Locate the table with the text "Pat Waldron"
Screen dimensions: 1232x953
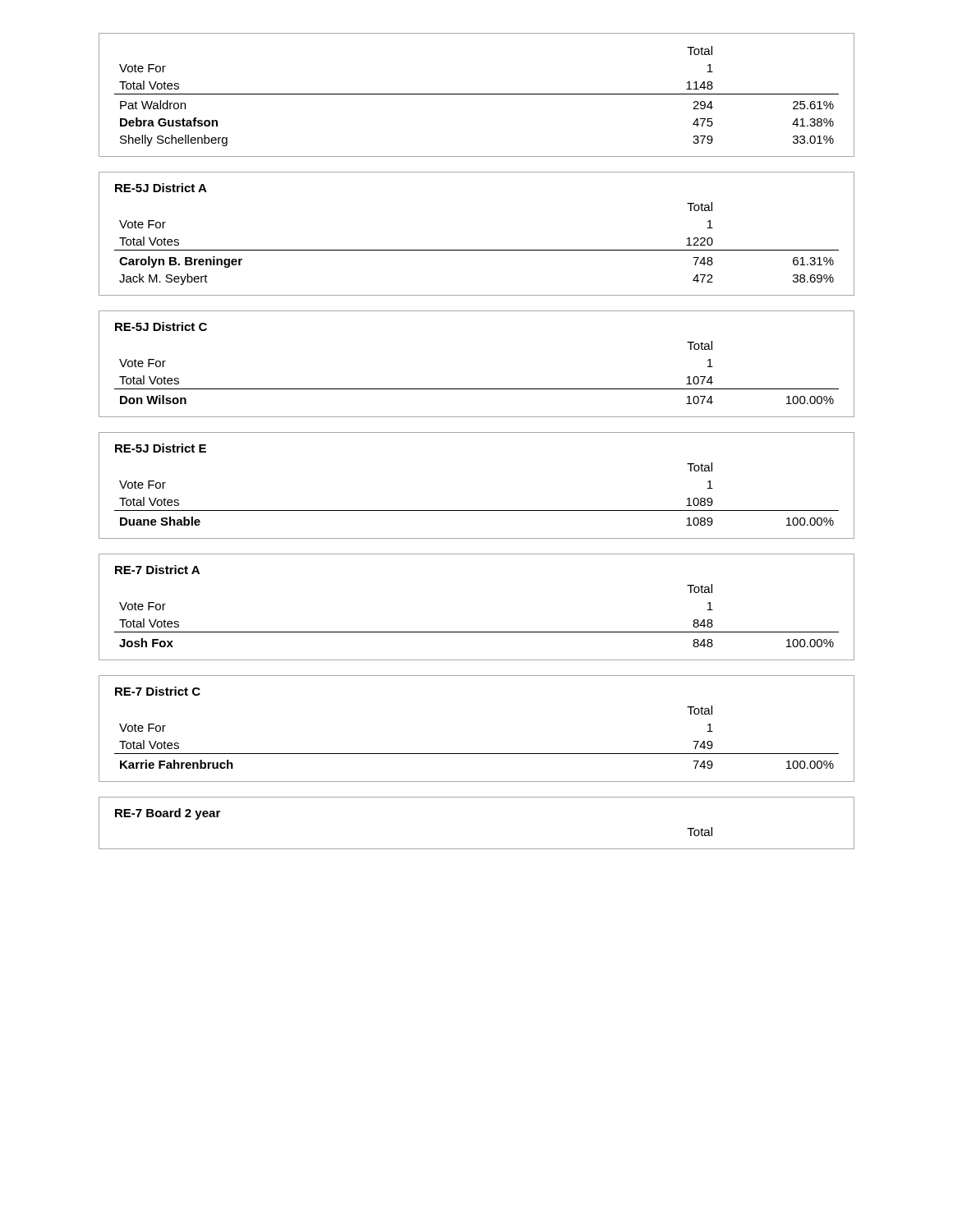click(476, 95)
